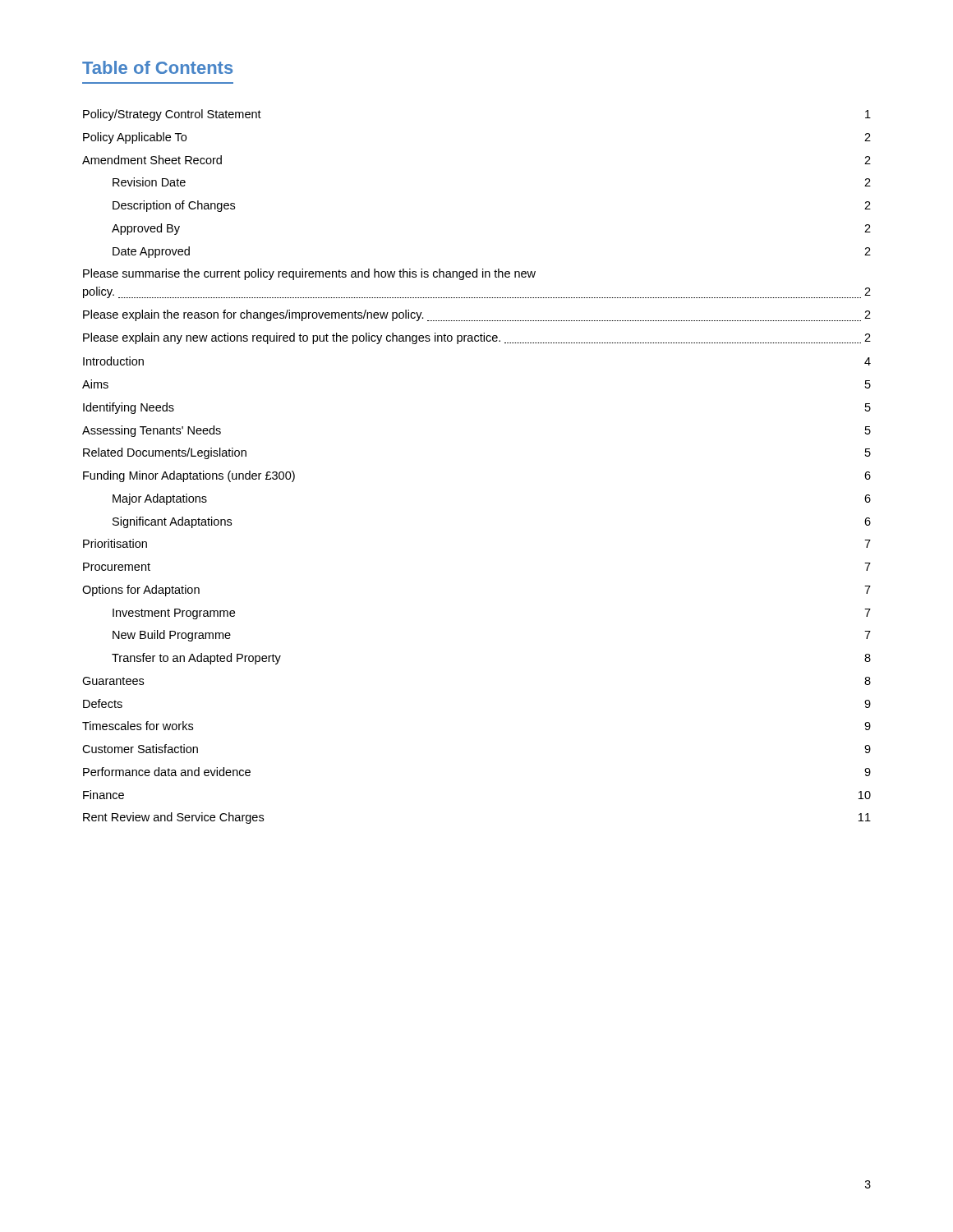Locate the list item with the text "Guarantees 8"
953x1232 pixels.
click(117, 680)
